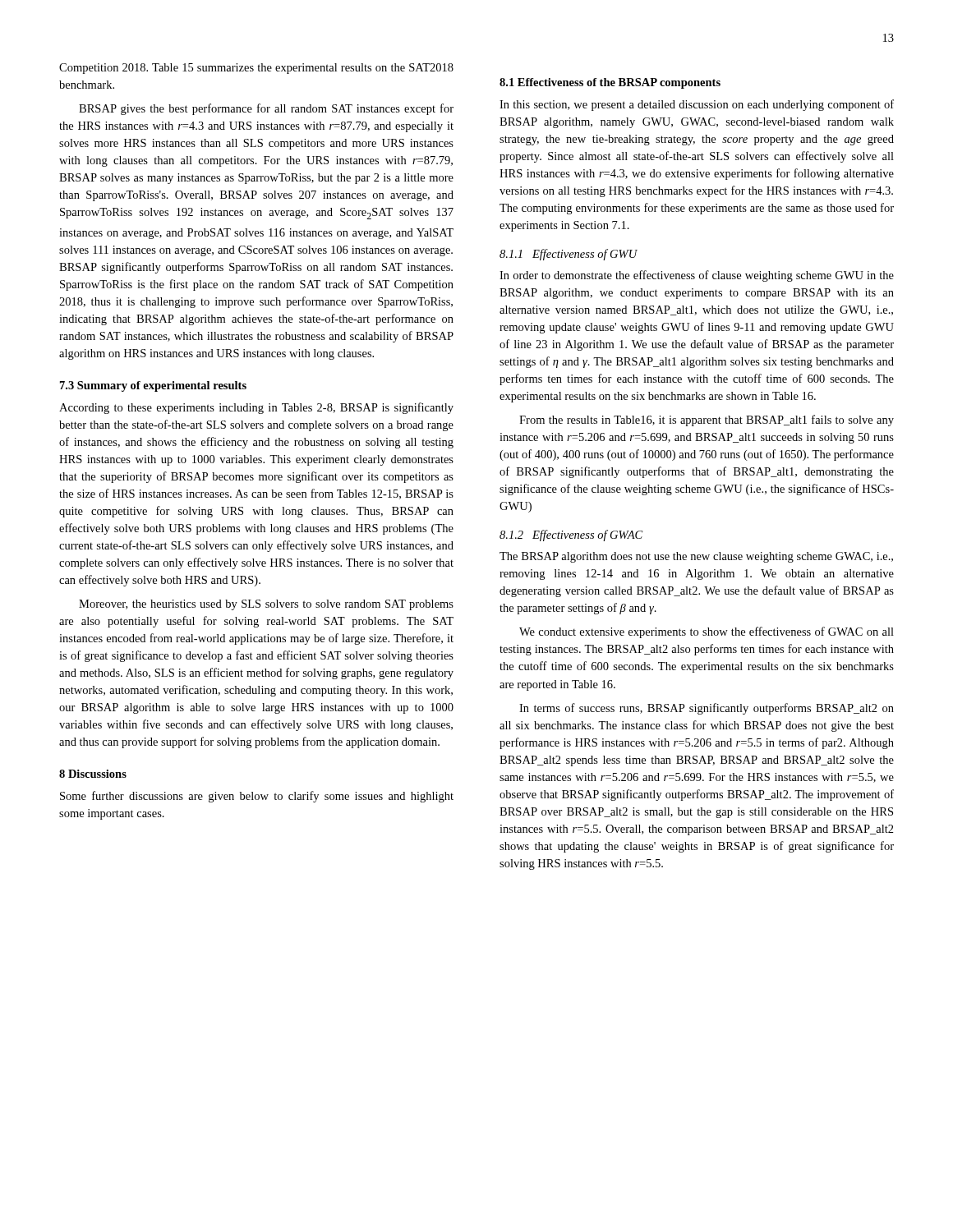
Task: Navigate to the region starting "8.1.2 Effectiveness of GWAC"
Action: tap(571, 535)
